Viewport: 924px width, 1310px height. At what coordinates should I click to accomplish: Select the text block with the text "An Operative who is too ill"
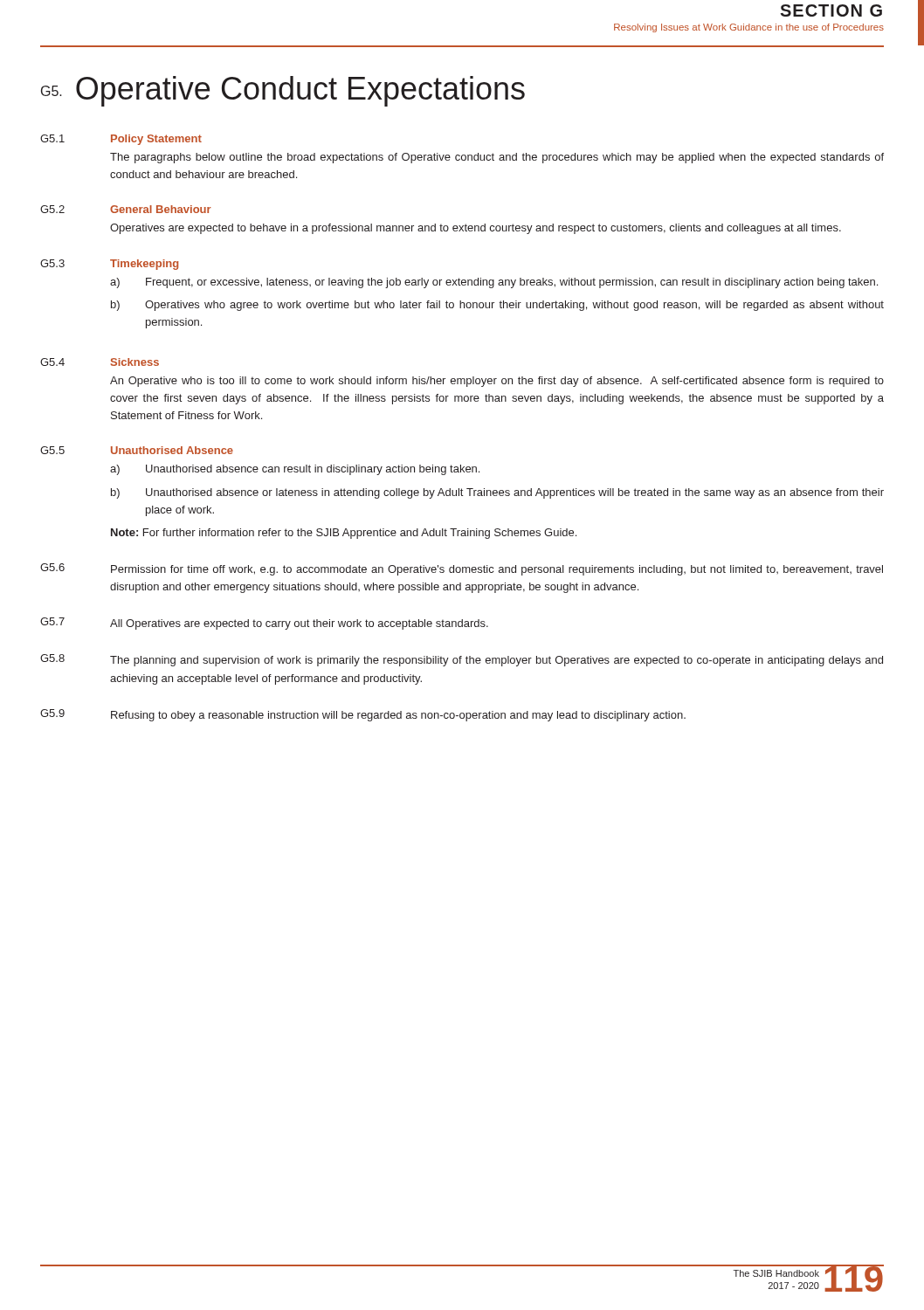[x=497, y=398]
